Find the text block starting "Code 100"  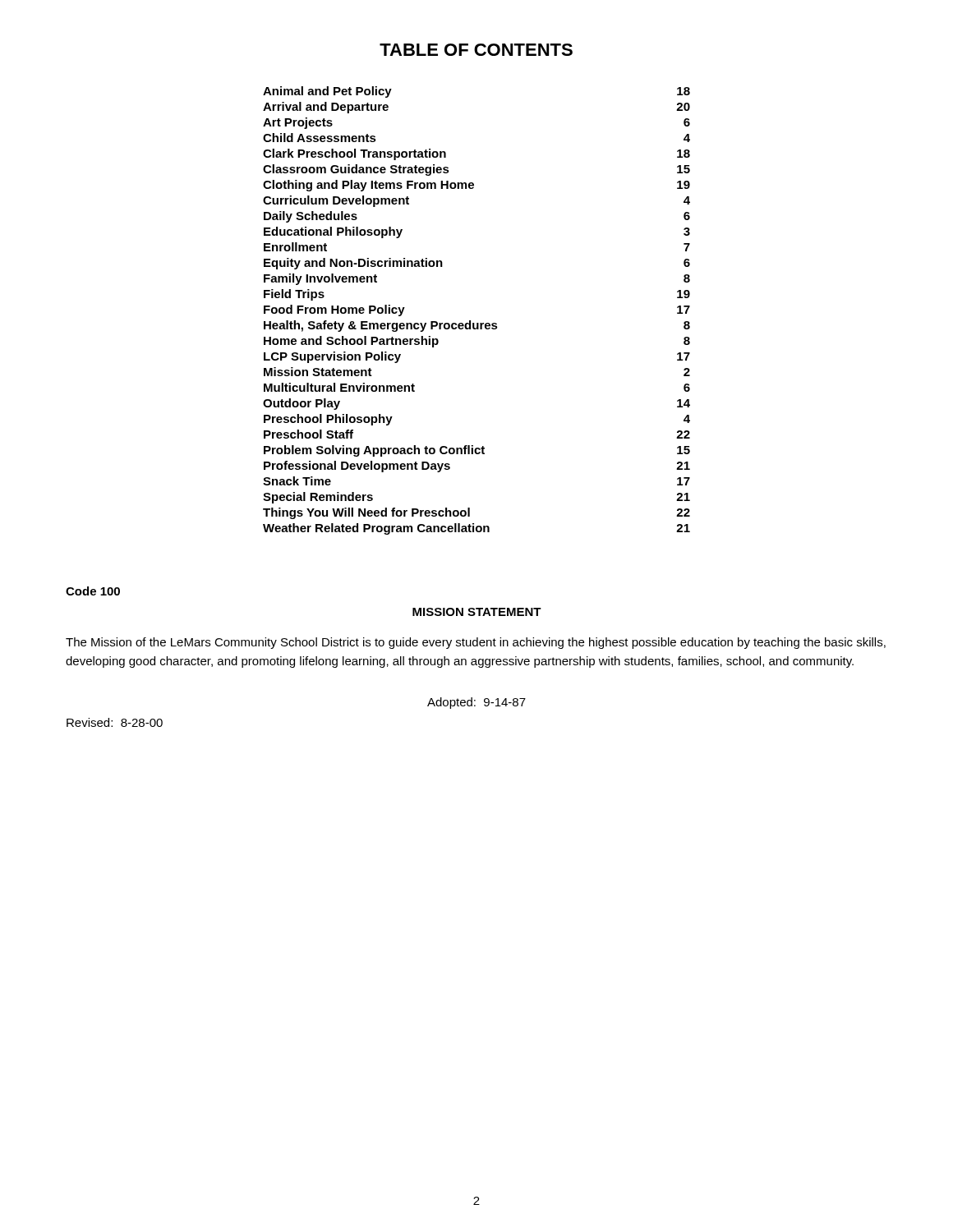pos(93,591)
